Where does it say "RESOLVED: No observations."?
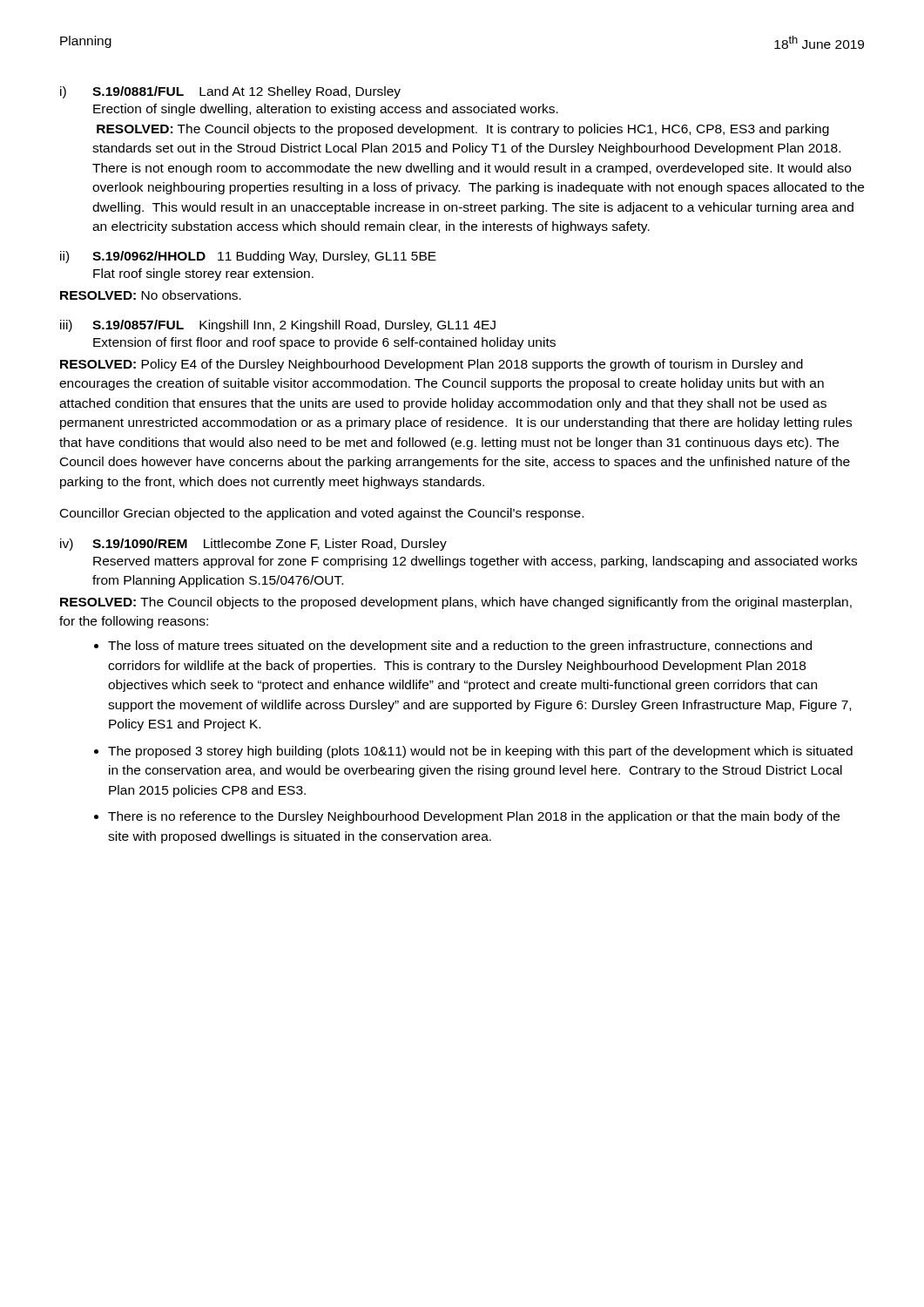Screen dimensions: 1307x924 (x=151, y=295)
